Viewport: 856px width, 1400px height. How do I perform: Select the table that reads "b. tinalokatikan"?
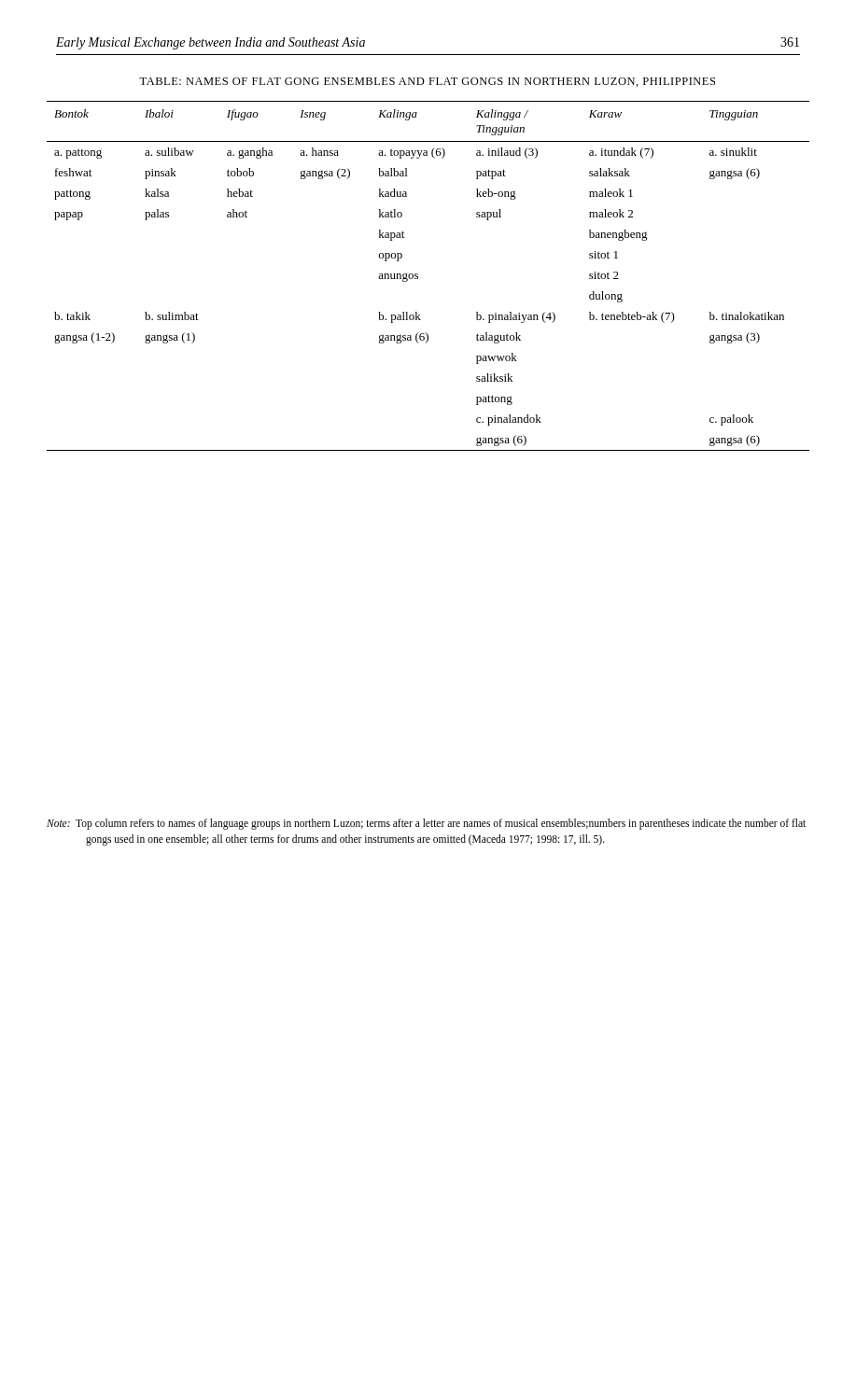[428, 276]
